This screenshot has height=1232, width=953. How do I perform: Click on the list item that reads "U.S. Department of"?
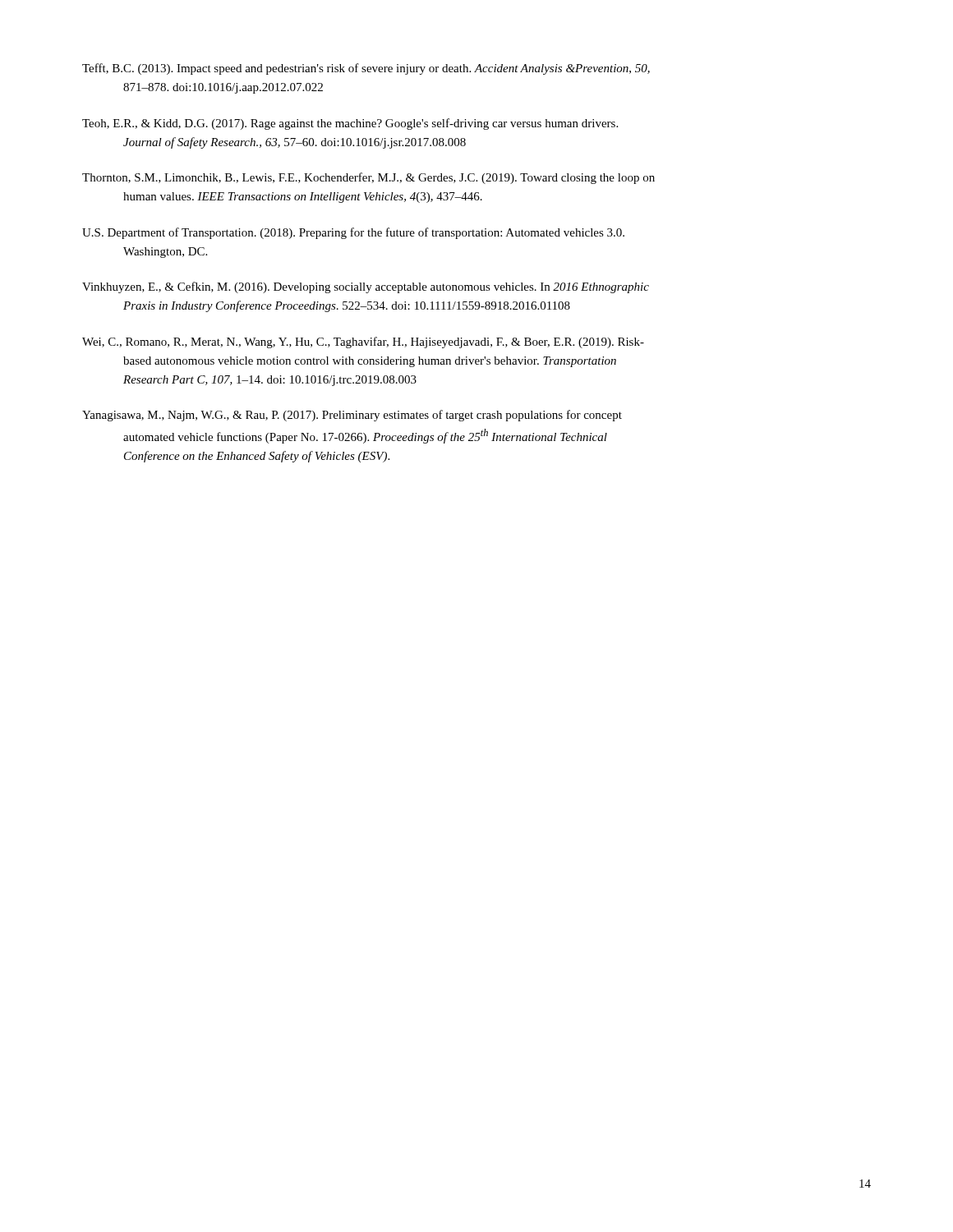(476, 242)
